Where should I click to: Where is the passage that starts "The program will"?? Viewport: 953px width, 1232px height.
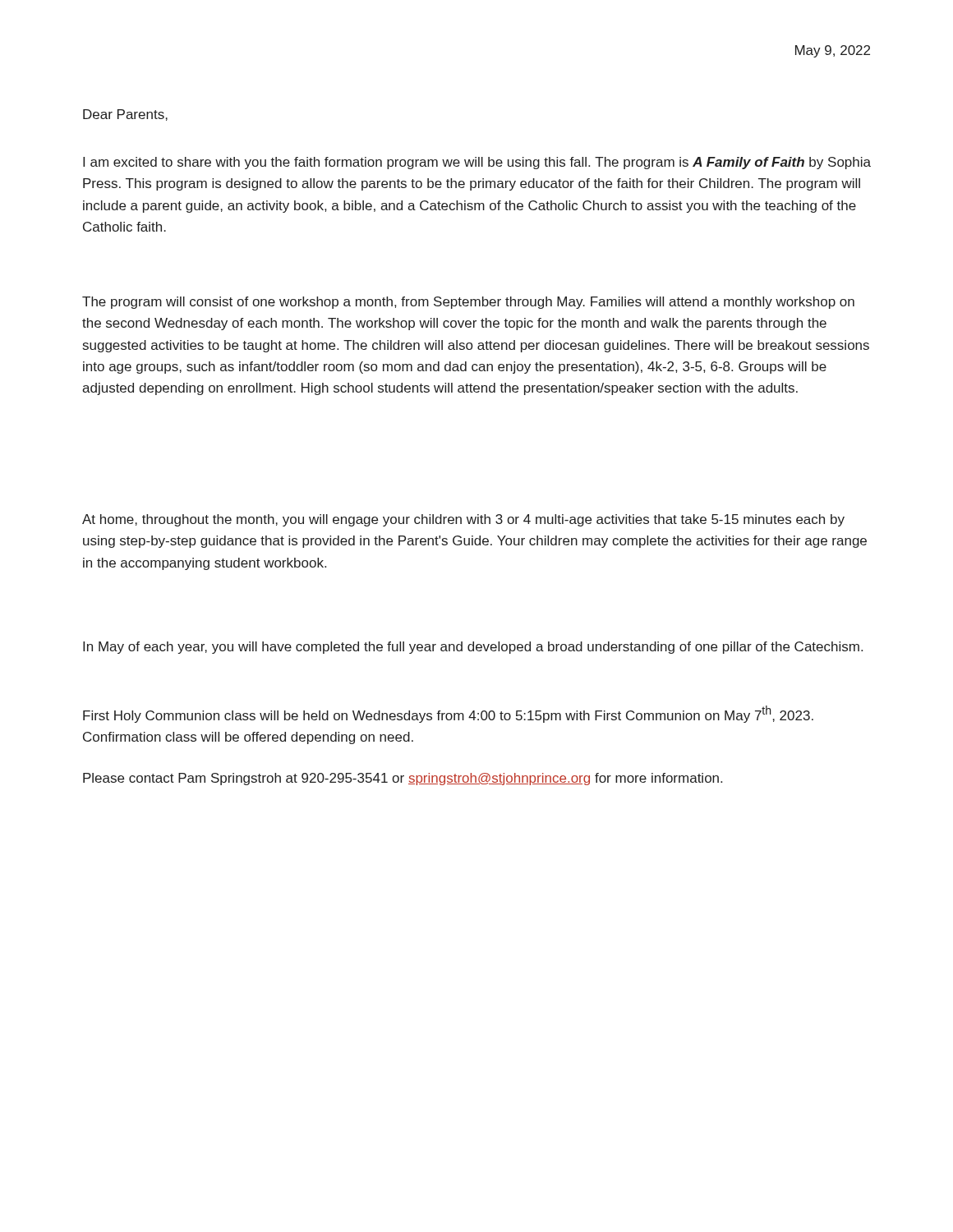(476, 345)
